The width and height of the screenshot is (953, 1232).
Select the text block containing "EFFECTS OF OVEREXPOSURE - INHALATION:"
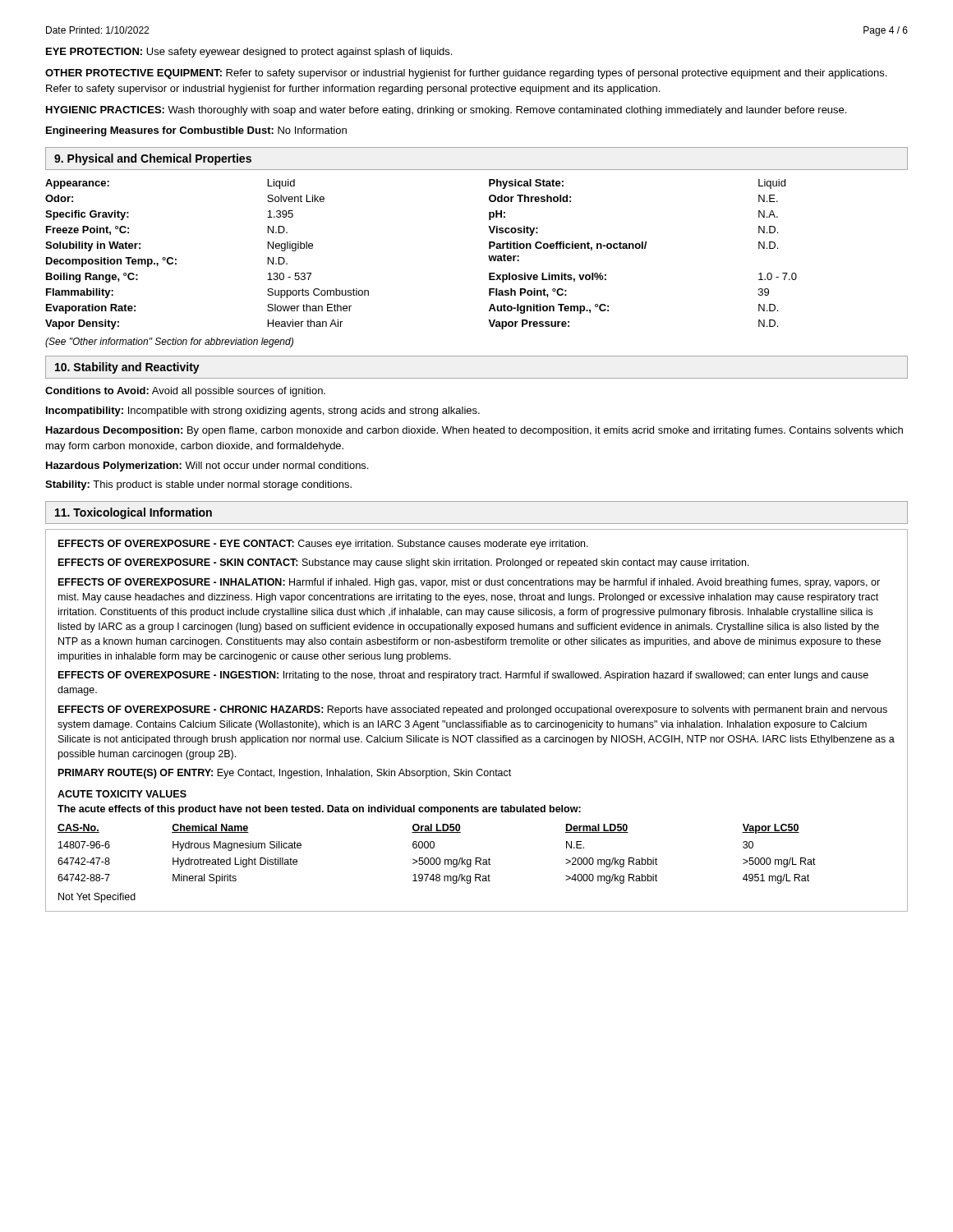[x=469, y=619]
